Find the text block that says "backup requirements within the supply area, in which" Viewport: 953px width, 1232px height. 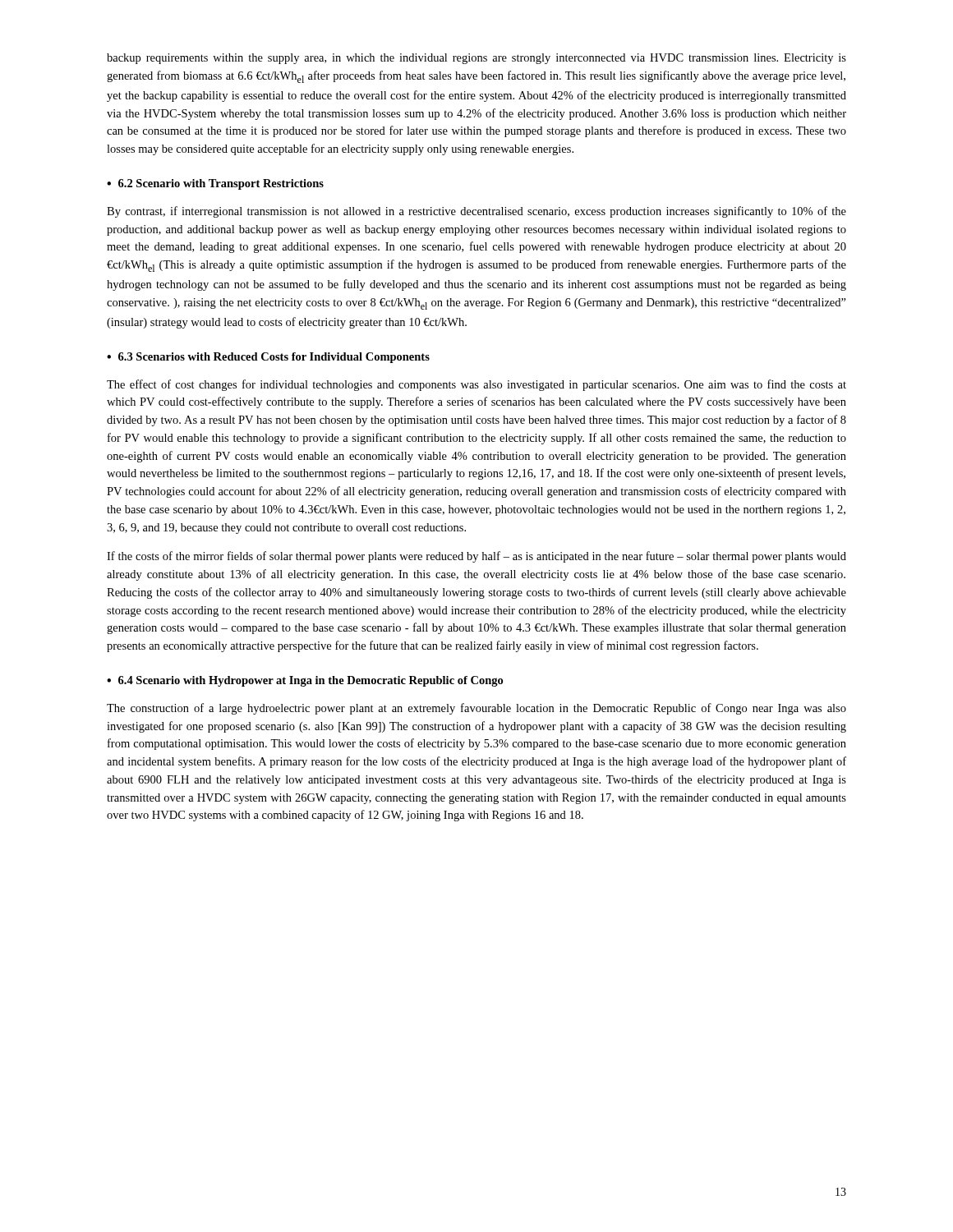[x=476, y=103]
